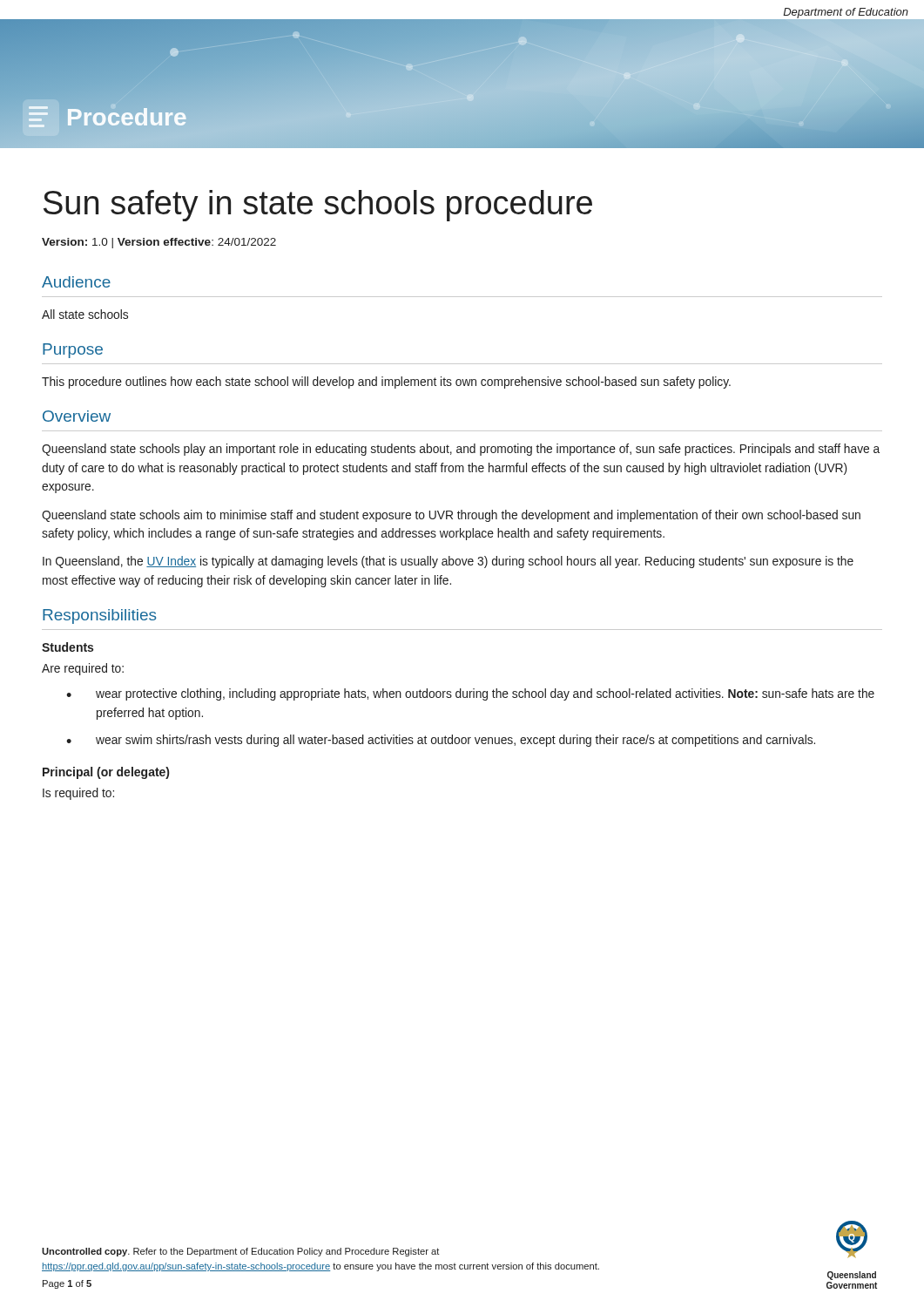
Task: Locate the illustration
Action: click(462, 84)
